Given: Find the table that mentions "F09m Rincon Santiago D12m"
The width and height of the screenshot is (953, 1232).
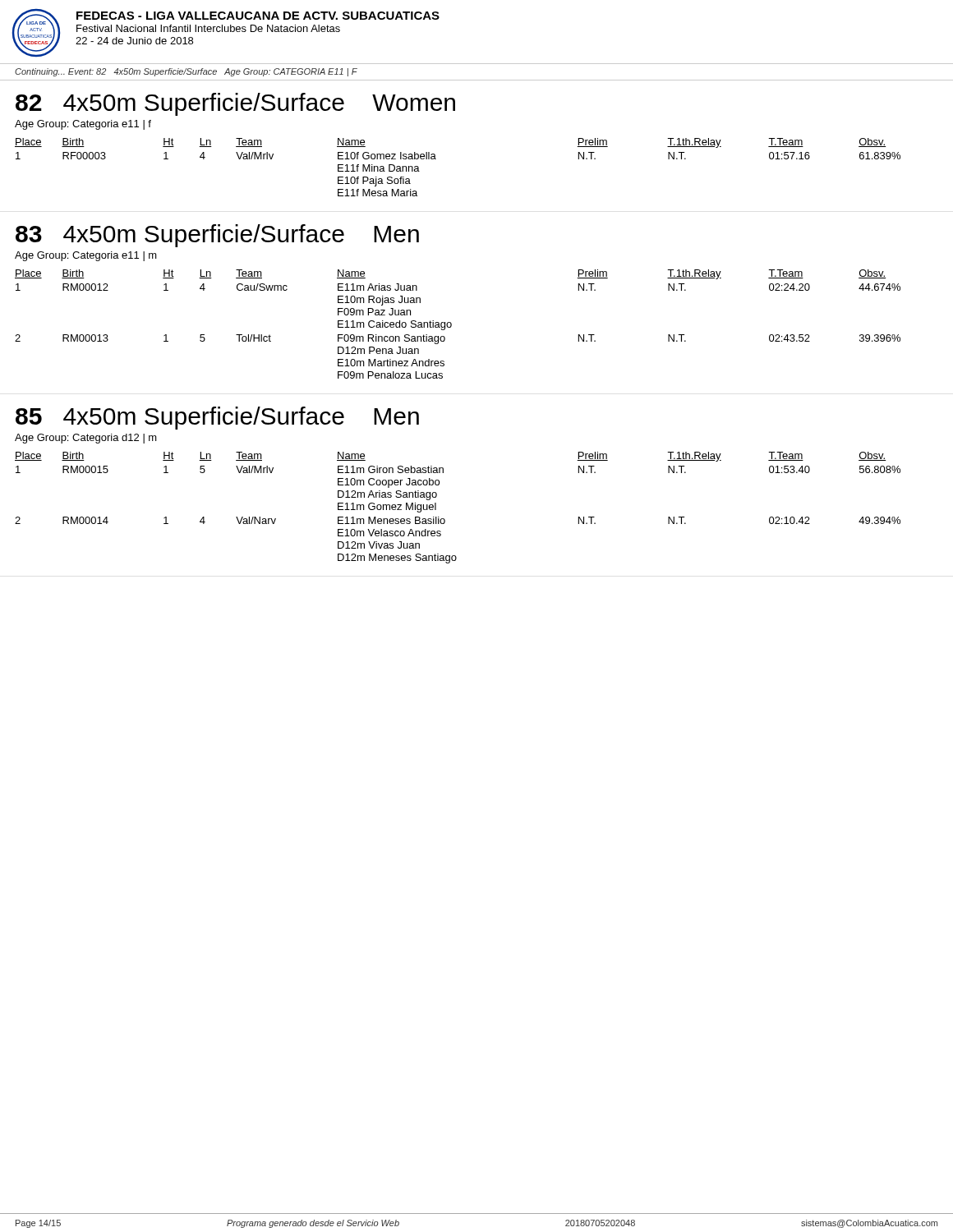Looking at the screenshot, I should tap(476, 324).
